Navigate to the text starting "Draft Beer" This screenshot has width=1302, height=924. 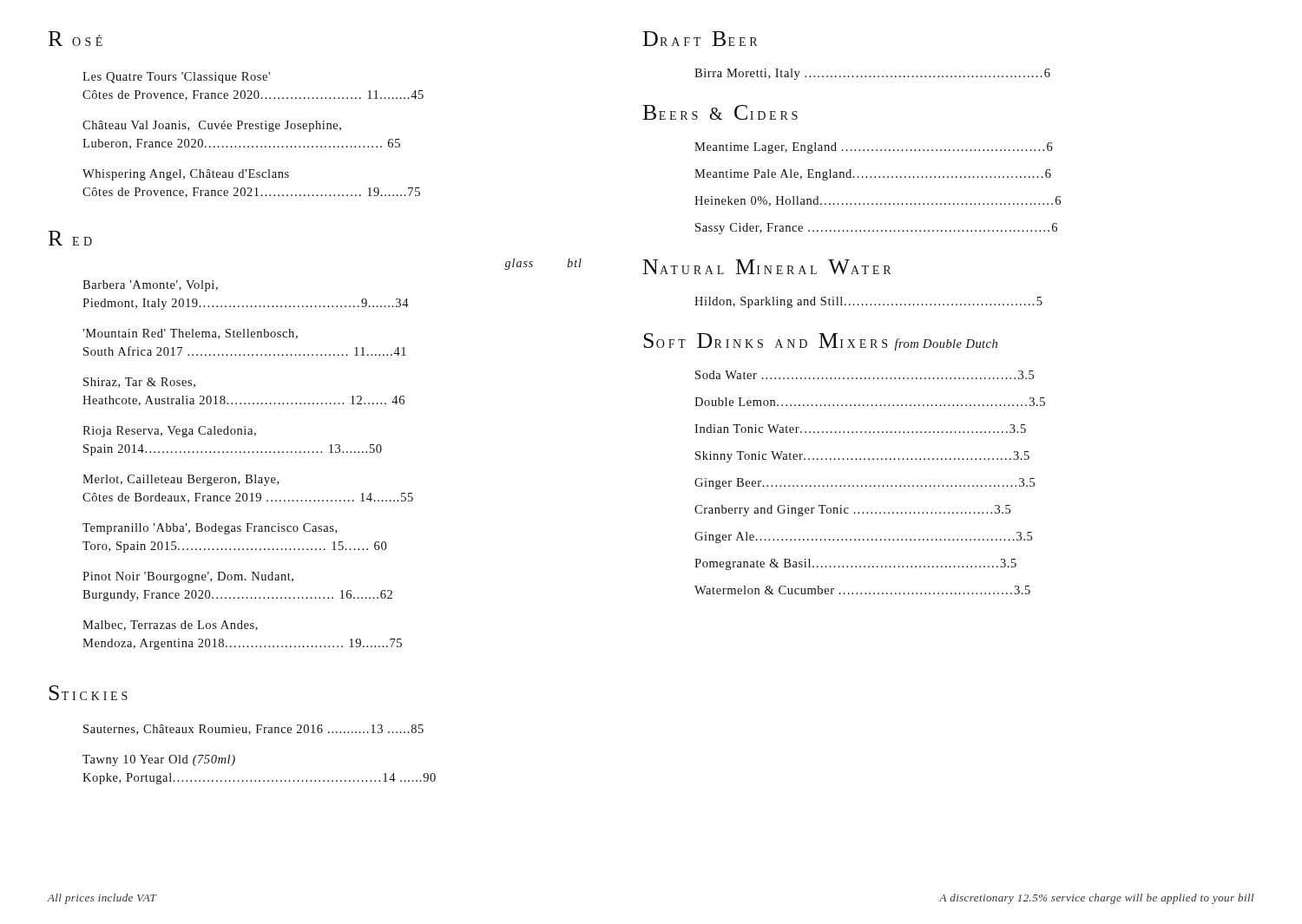701,39
